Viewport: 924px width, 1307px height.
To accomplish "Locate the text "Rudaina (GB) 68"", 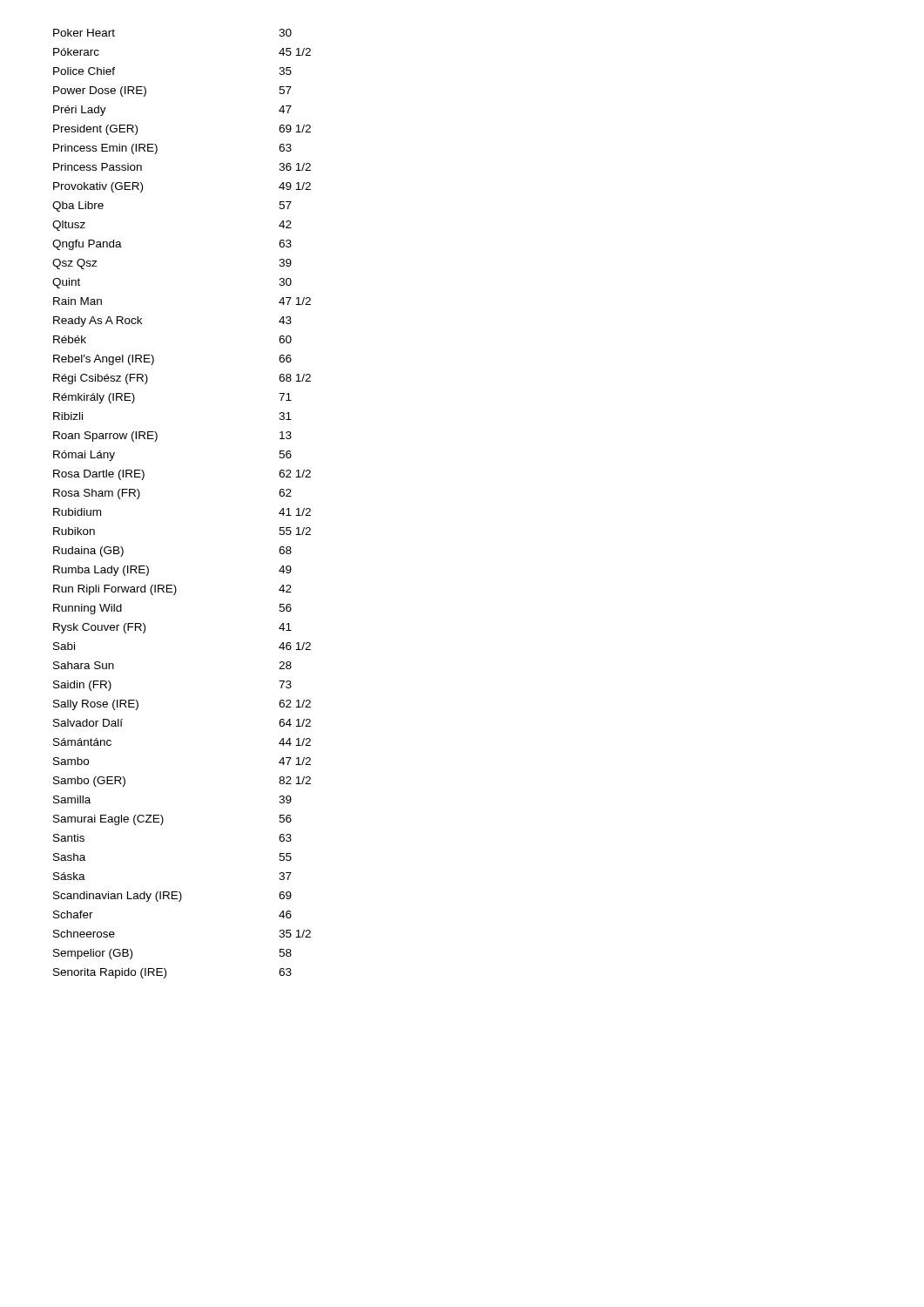I will (85, 551).
